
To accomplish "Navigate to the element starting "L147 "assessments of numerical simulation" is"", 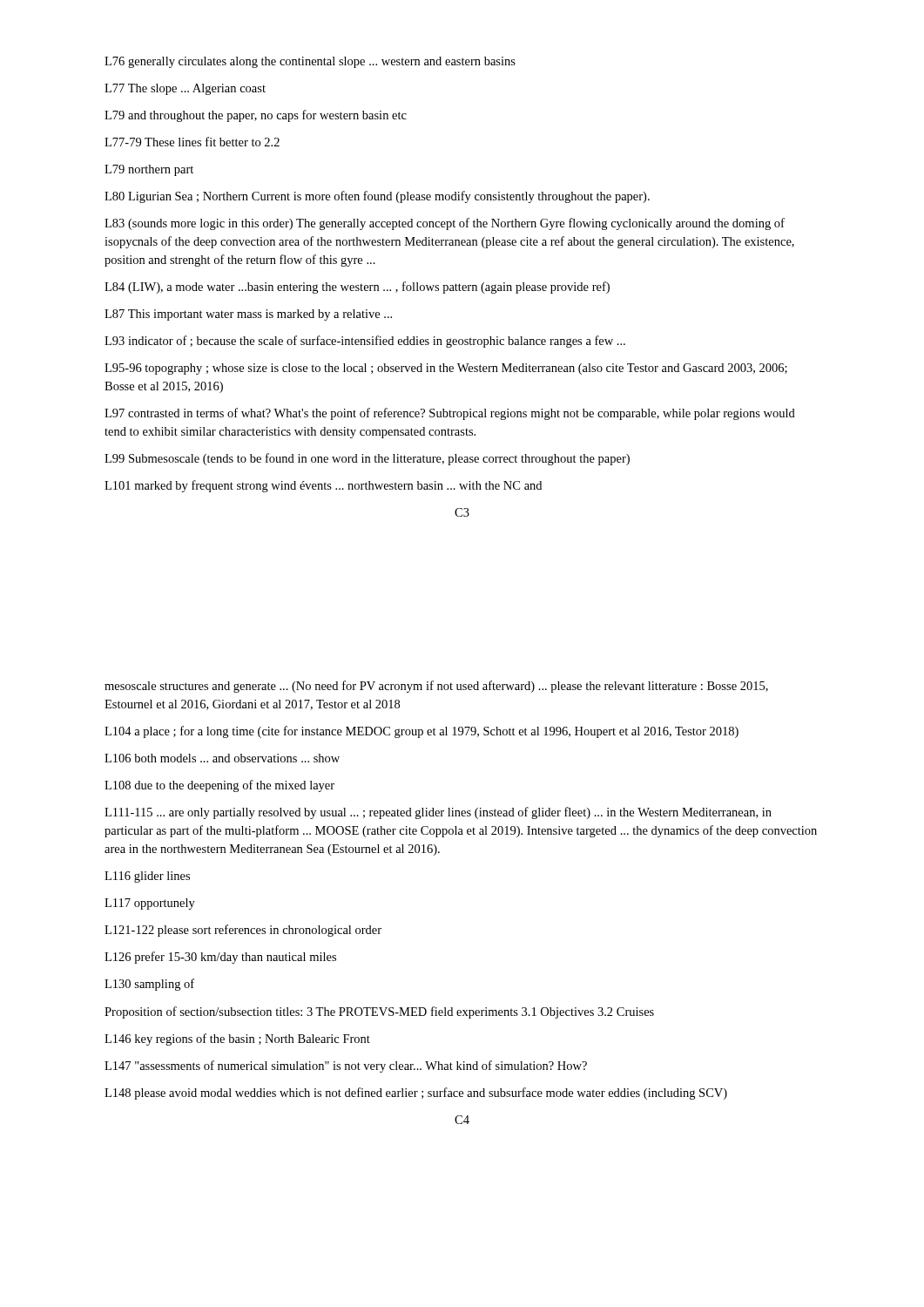I will [346, 1065].
